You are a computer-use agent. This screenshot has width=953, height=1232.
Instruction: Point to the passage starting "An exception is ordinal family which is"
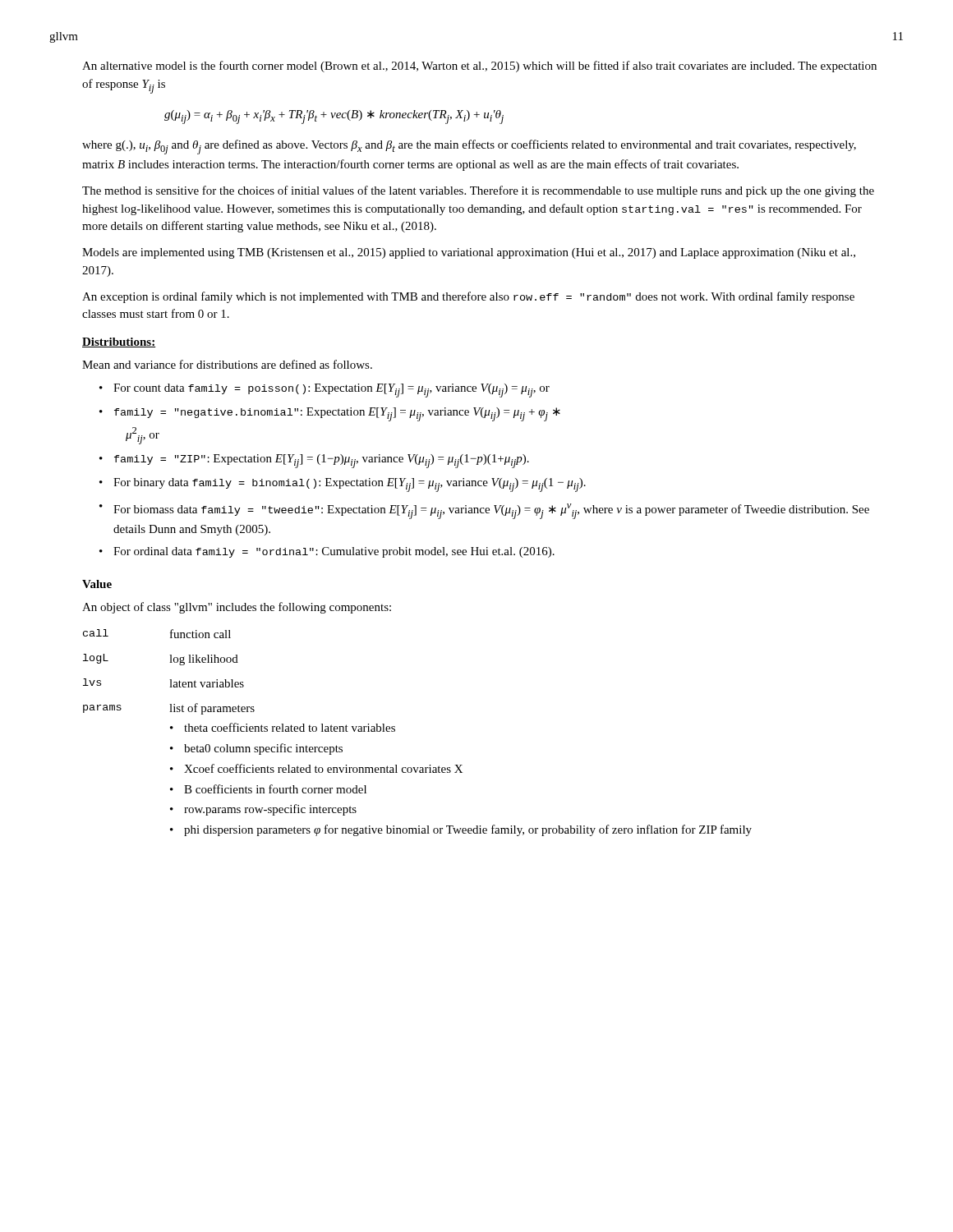[x=485, y=306]
